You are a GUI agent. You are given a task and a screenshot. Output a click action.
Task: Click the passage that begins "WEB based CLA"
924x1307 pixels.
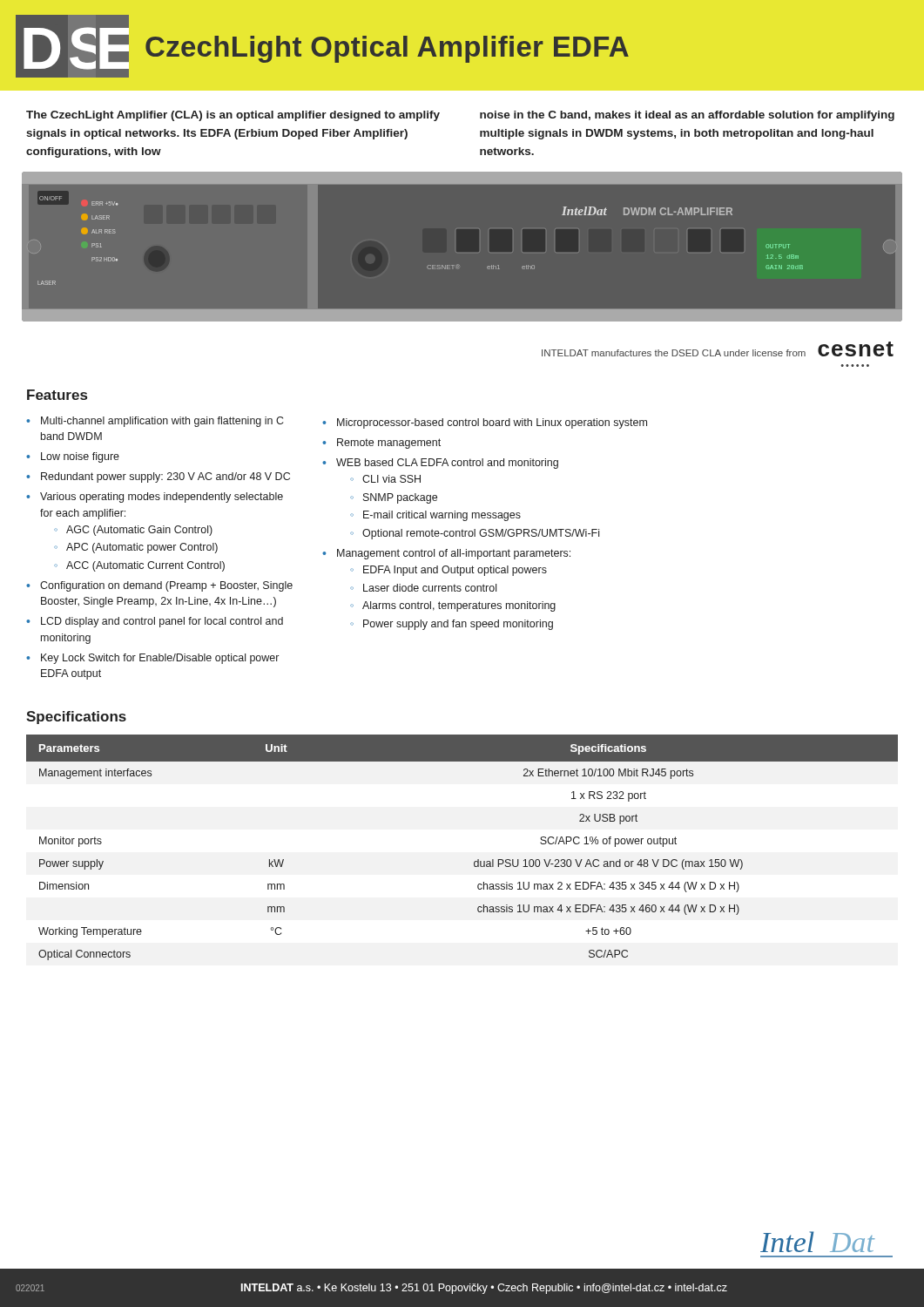447,464
